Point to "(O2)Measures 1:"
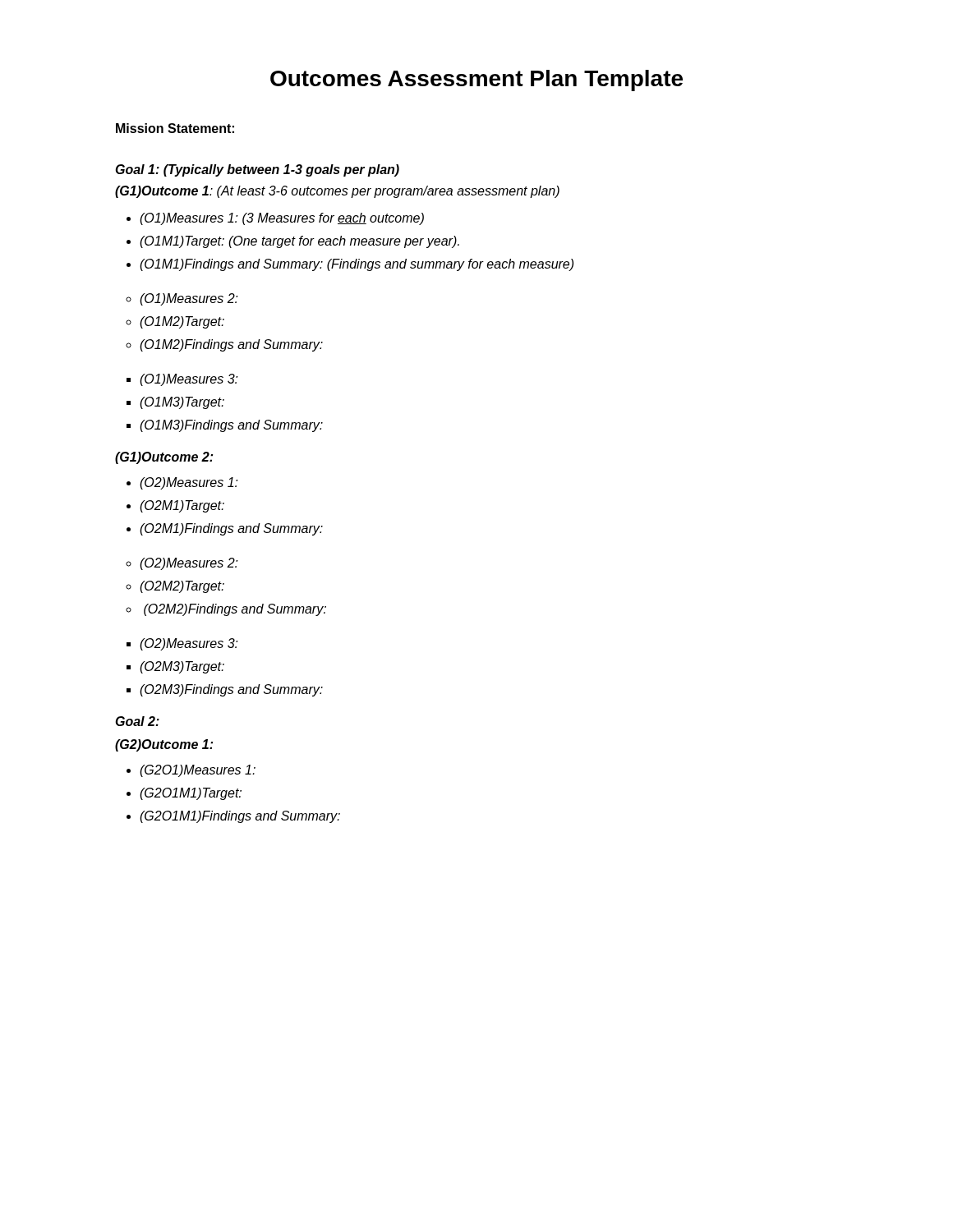This screenshot has height=1232, width=953. pos(189,483)
